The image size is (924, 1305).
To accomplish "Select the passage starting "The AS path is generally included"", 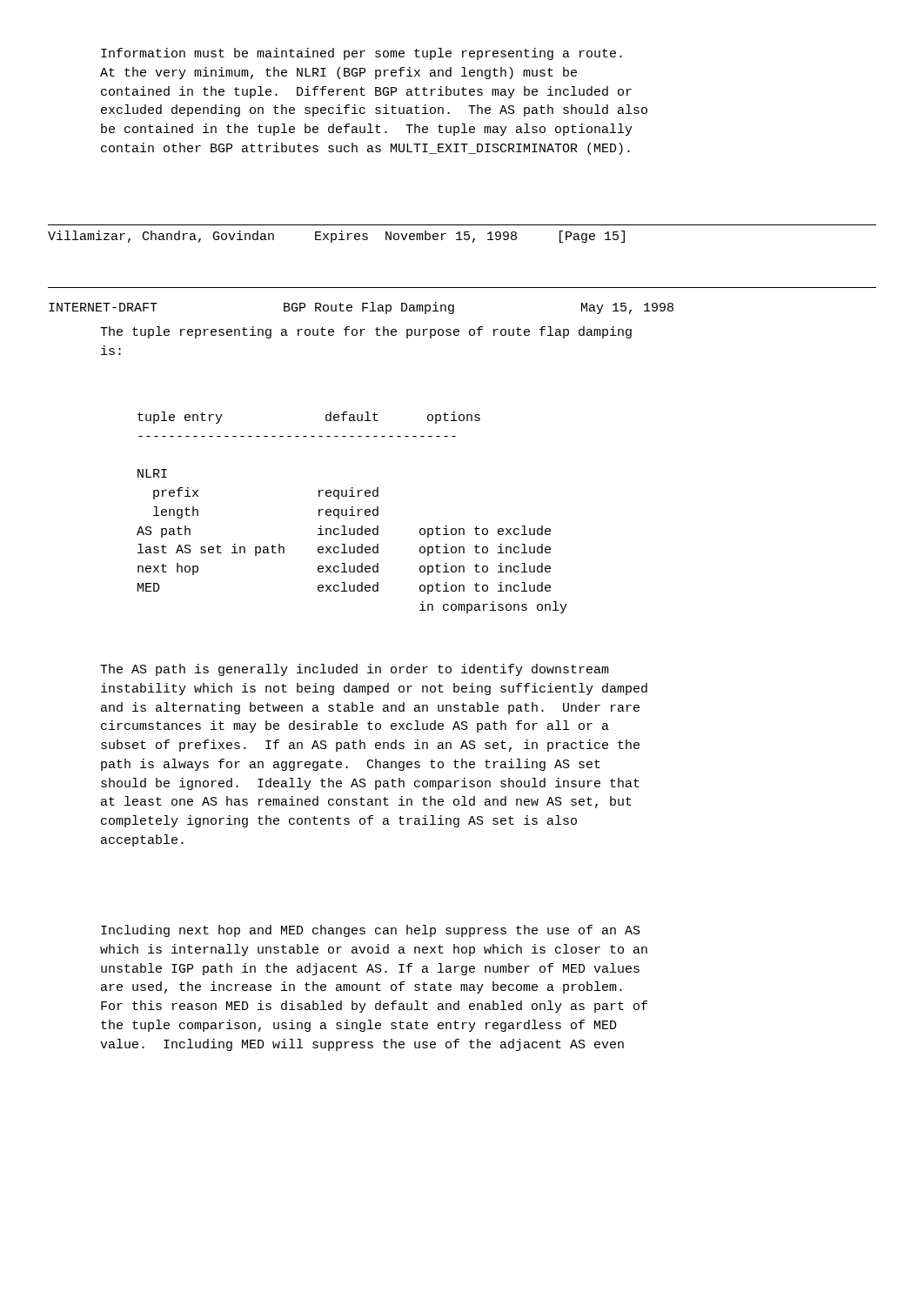I will pos(462,756).
